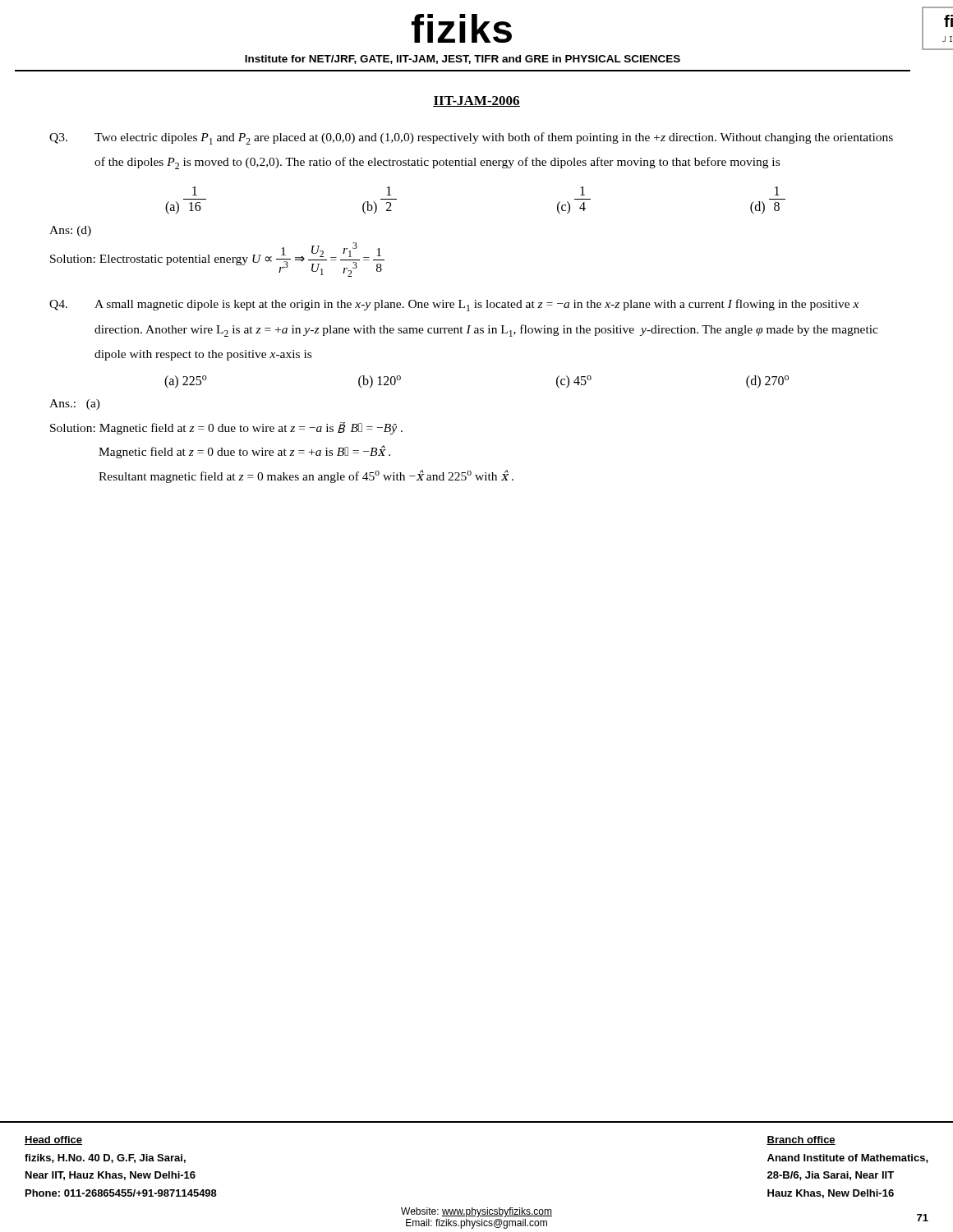
Task: Click on the text block starting "Ans: (d)"
Action: point(70,229)
